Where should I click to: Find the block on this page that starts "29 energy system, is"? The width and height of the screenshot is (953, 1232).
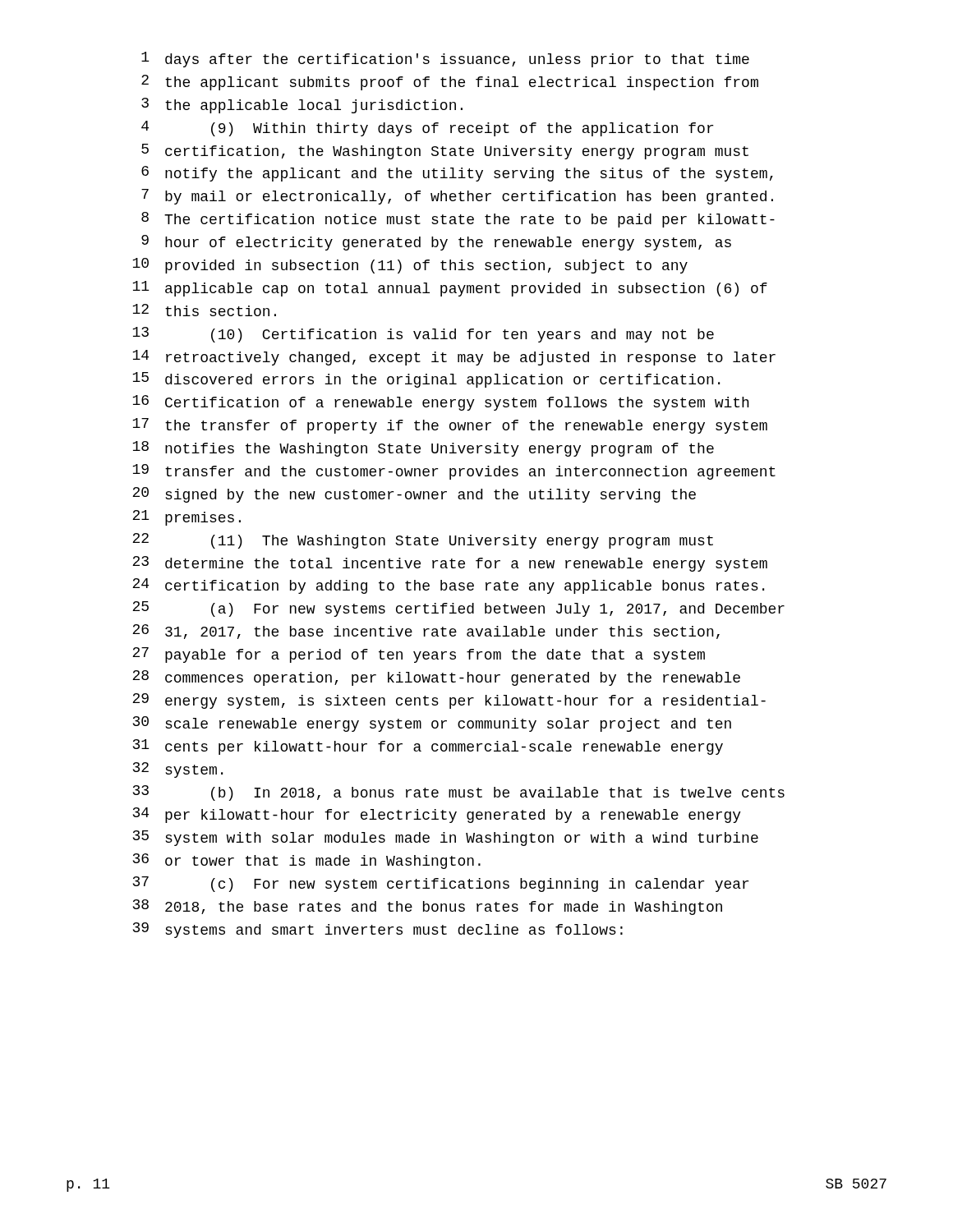point(476,702)
